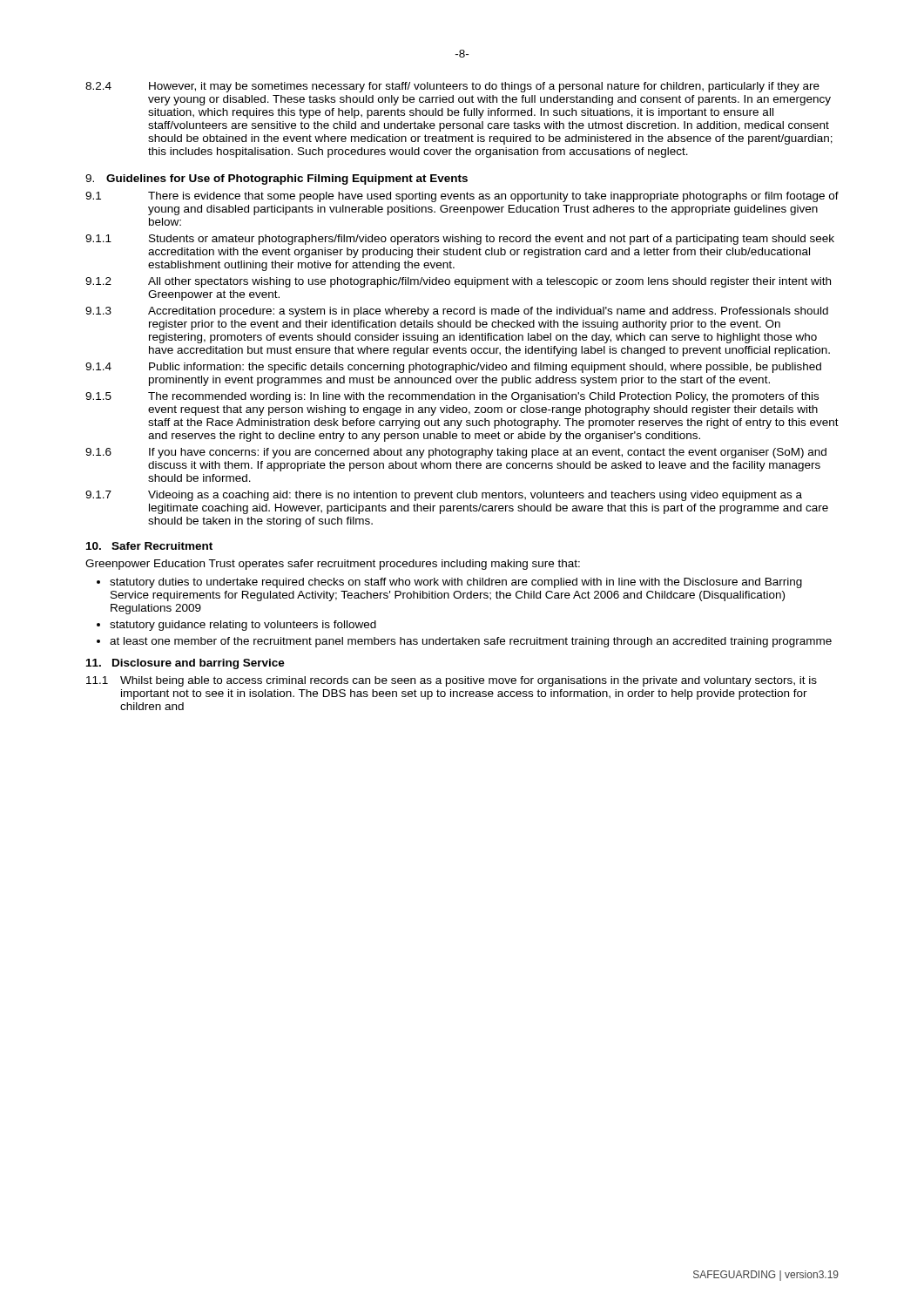Find the section header that says "10. Safer Recruitment"
Screen dimensions: 1307x924
point(149,546)
